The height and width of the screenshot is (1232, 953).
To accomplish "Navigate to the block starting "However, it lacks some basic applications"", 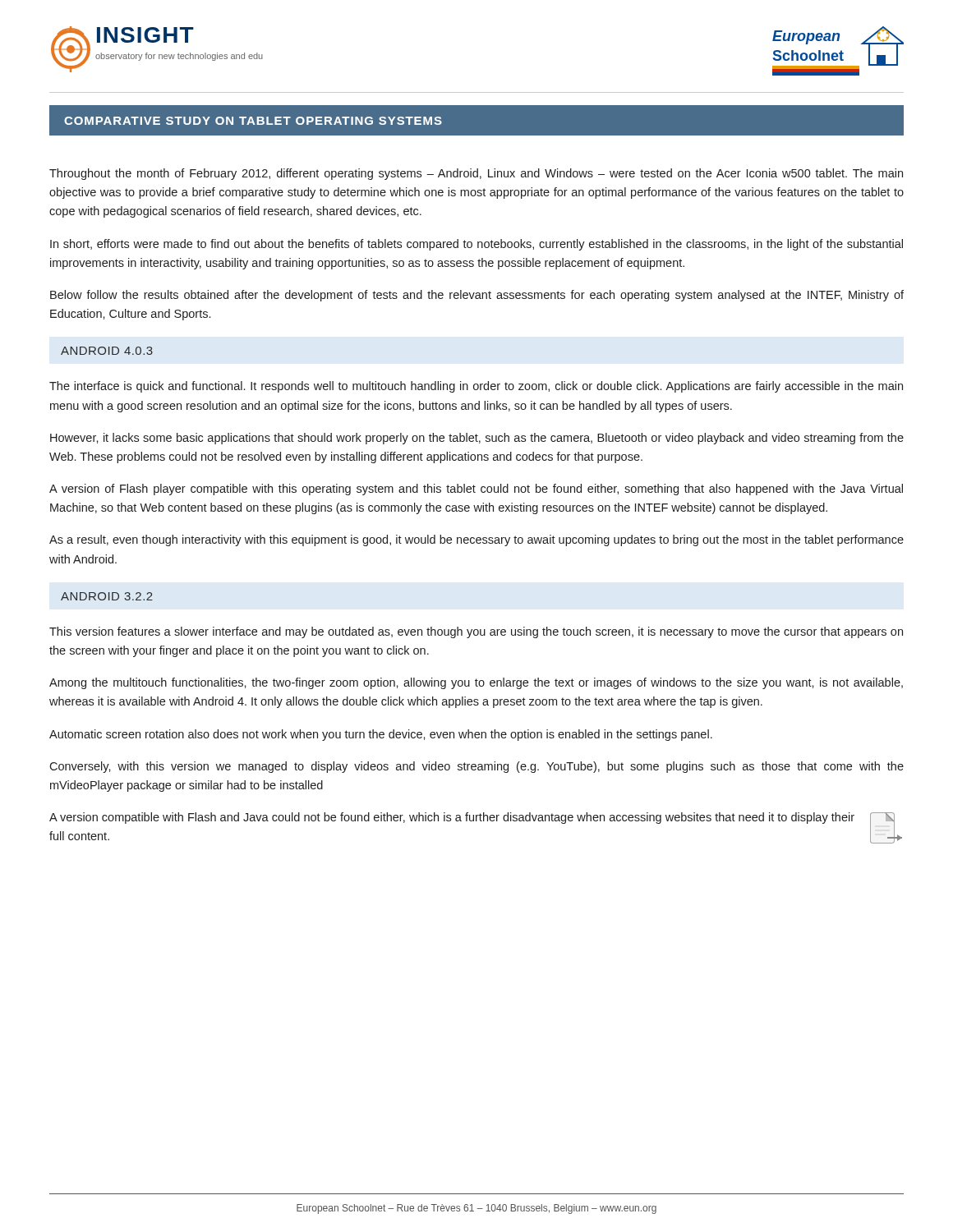I will (x=476, y=447).
